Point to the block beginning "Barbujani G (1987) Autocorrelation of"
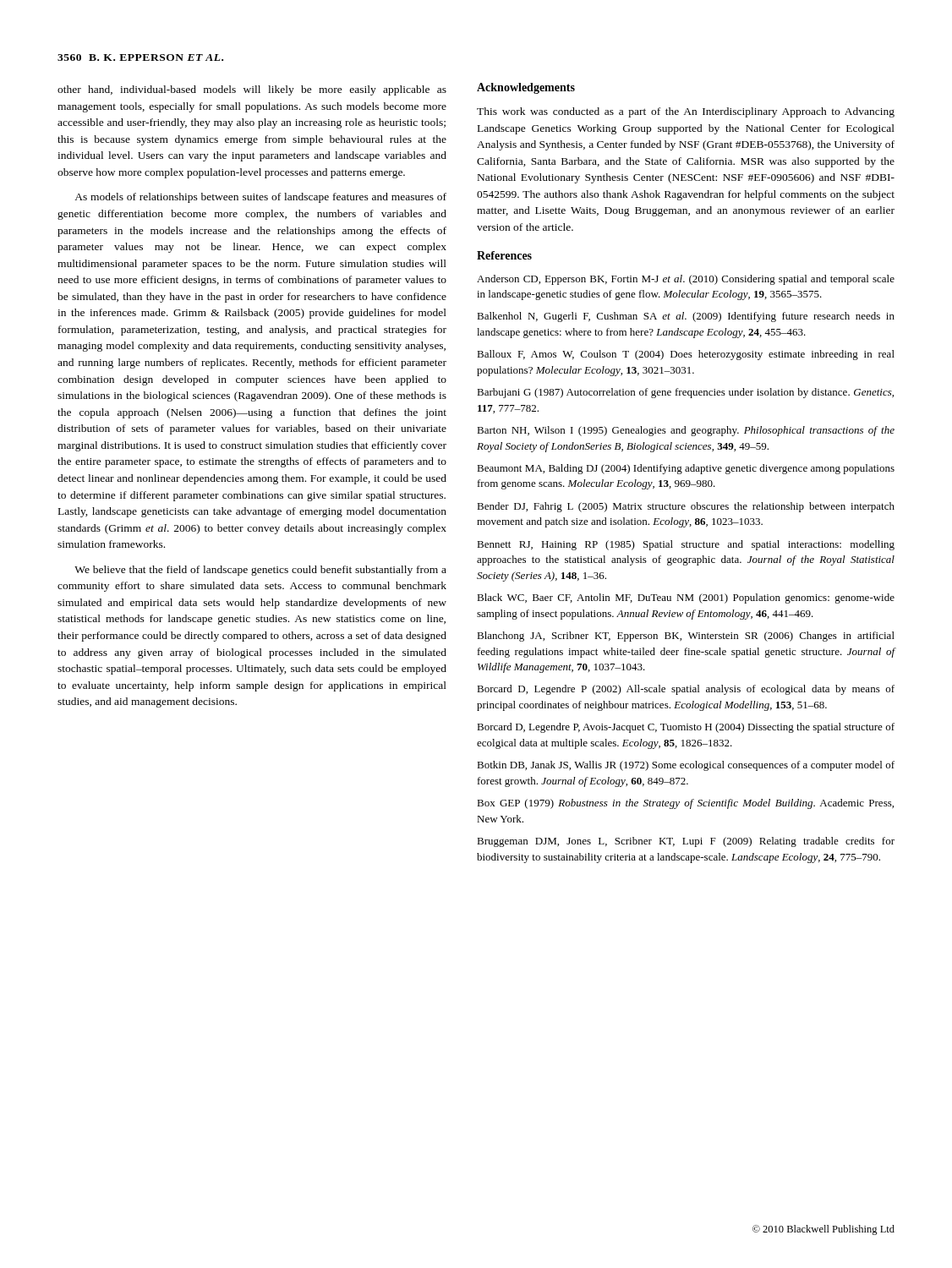Viewport: 952px width, 1268px height. [x=686, y=400]
